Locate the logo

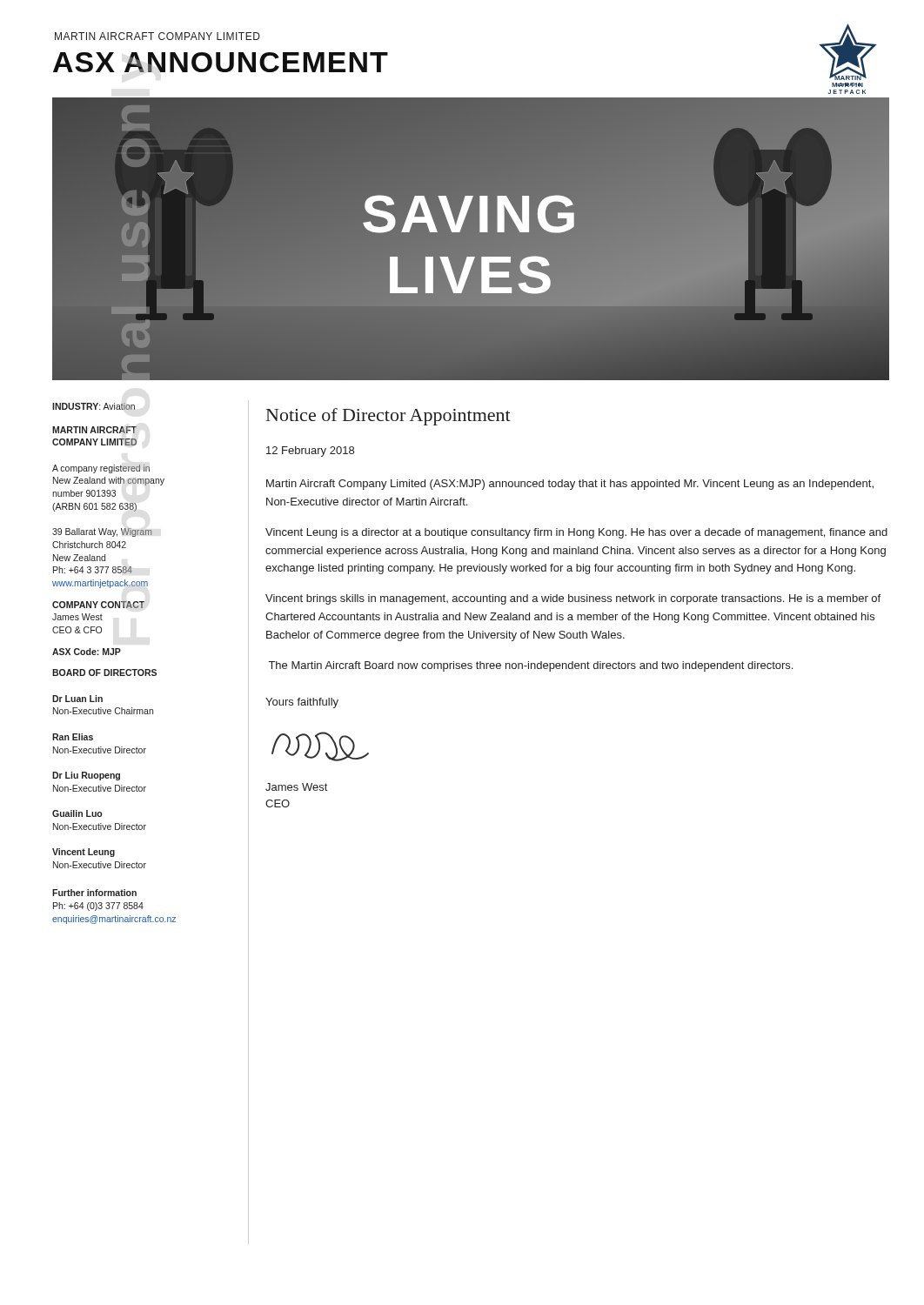click(848, 58)
